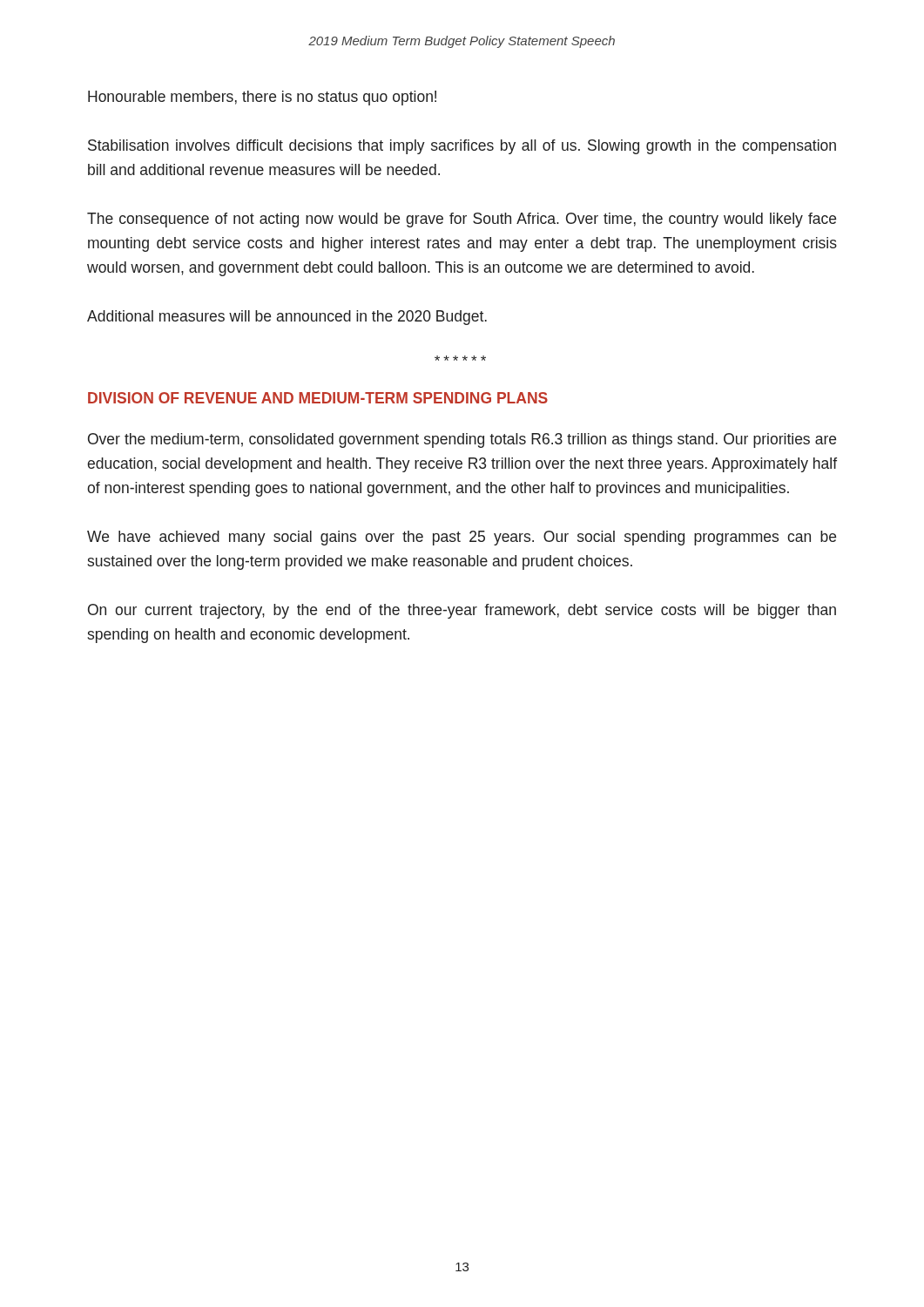Screen dimensions: 1307x924
Task: Navigate to the element starting "On our current trajectory, by the end of"
Action: (462, 622)
